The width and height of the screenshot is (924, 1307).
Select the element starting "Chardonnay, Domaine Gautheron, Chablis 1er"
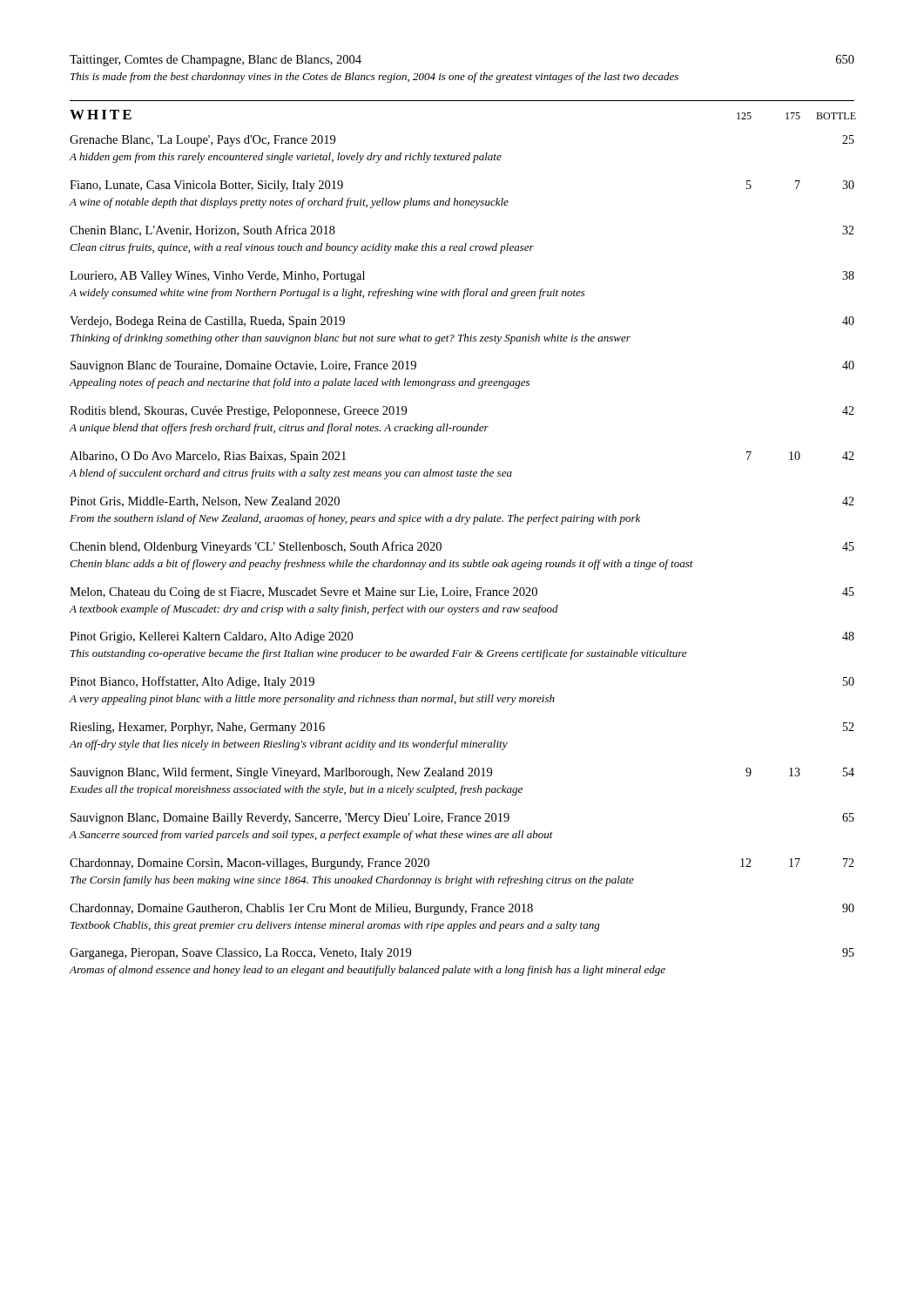pos(462,917)
